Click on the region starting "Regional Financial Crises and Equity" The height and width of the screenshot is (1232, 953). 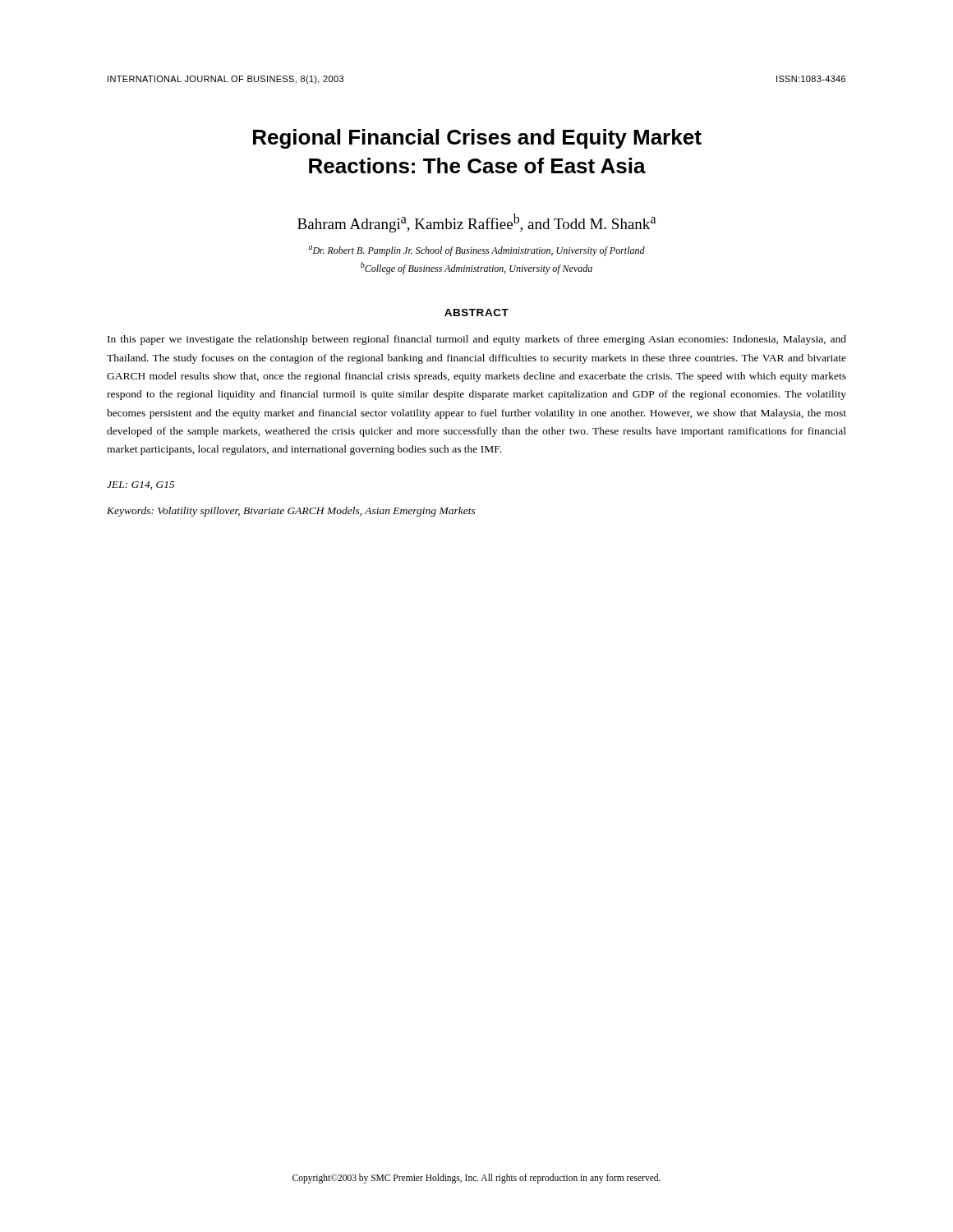(x=476, y=152)
